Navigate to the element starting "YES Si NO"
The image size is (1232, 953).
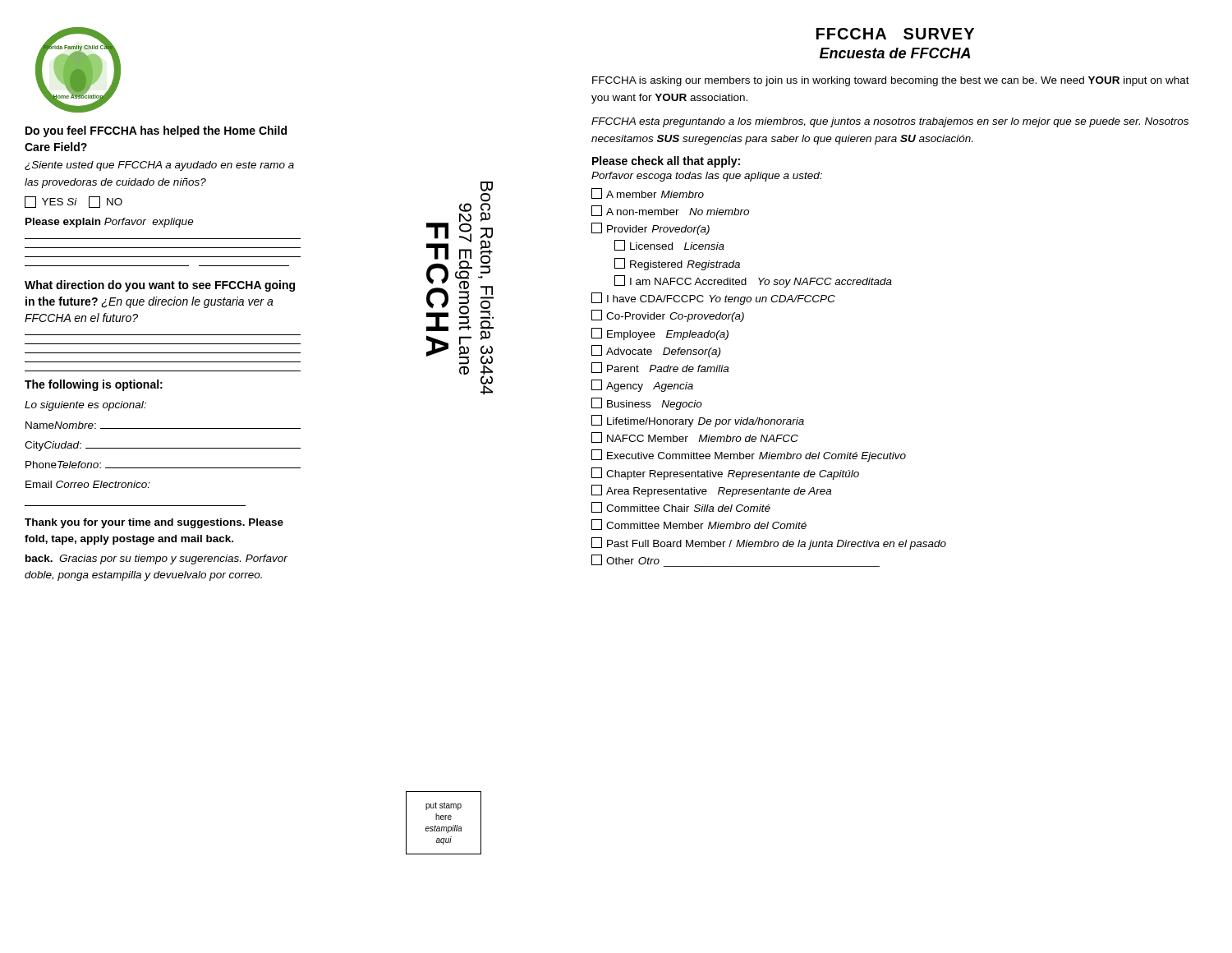[x=74, y=202]
